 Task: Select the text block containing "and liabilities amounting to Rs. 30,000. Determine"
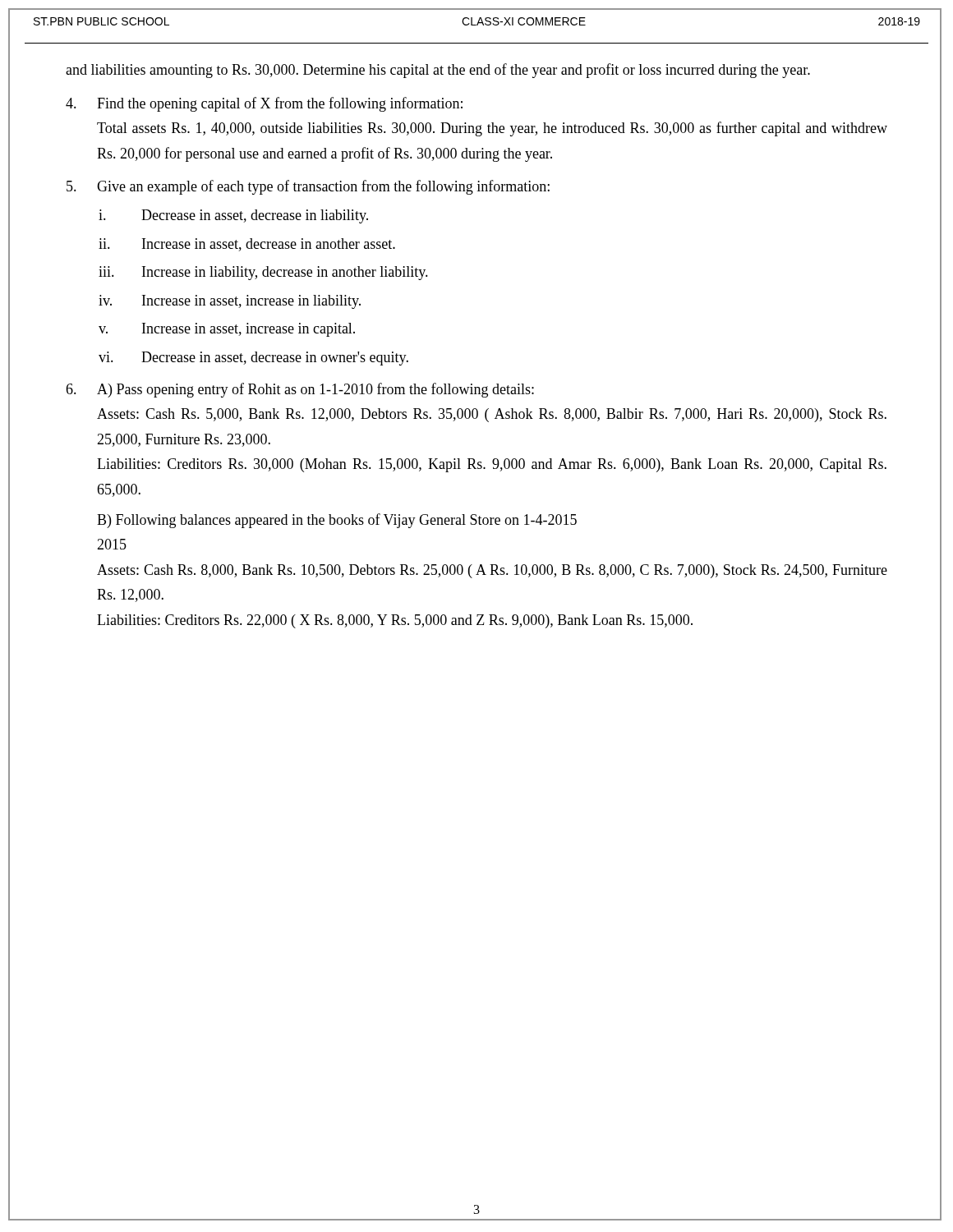pyautogui.click(x=438, y=70)
